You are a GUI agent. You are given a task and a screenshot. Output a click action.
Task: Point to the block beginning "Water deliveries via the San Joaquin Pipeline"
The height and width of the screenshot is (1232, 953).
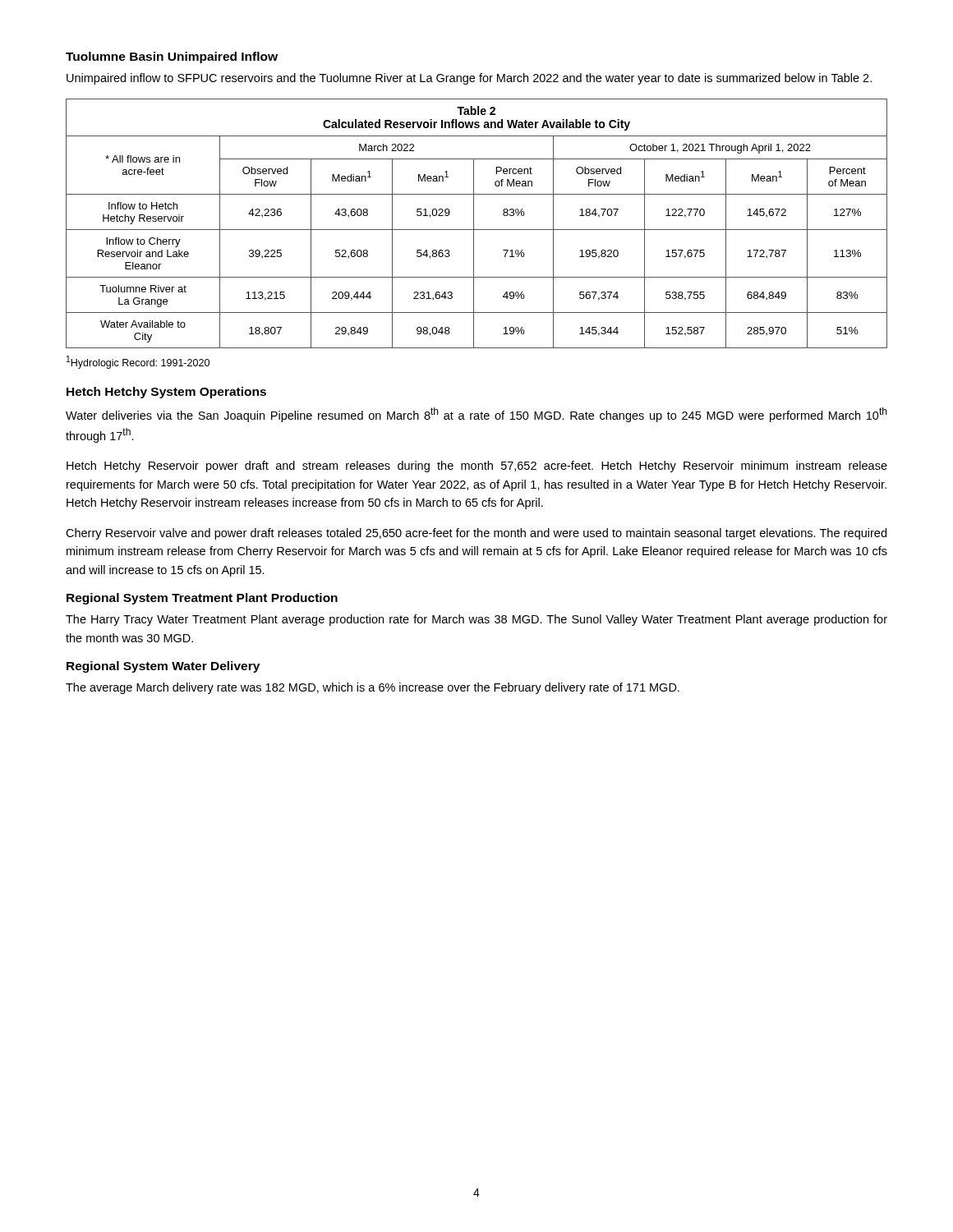pyautogui.click(x=476, y=424)
